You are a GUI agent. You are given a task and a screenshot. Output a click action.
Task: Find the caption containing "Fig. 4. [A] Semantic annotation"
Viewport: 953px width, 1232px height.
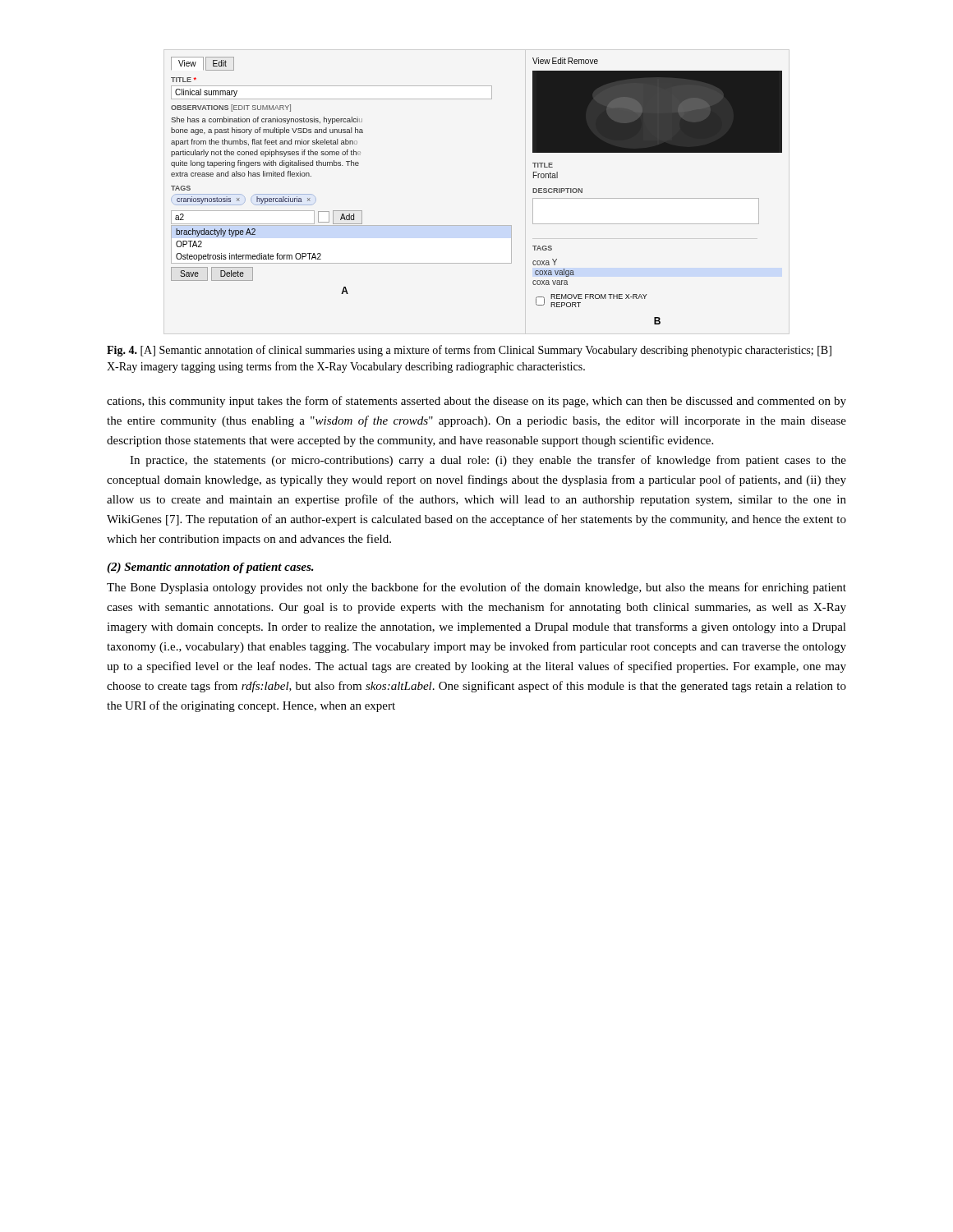pos(469,359)
